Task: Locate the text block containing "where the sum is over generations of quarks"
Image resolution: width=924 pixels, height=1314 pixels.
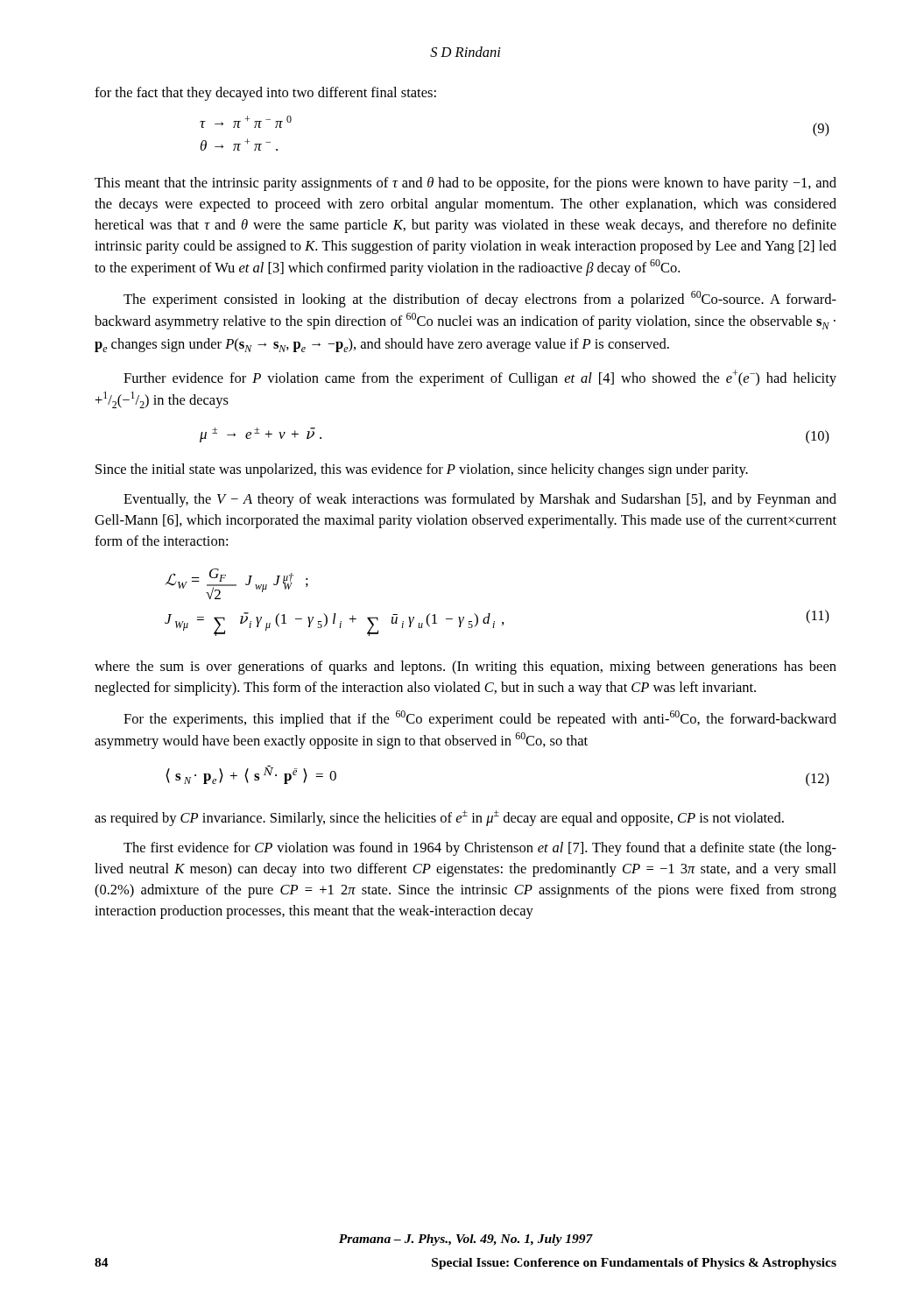Action: [466, 704]
